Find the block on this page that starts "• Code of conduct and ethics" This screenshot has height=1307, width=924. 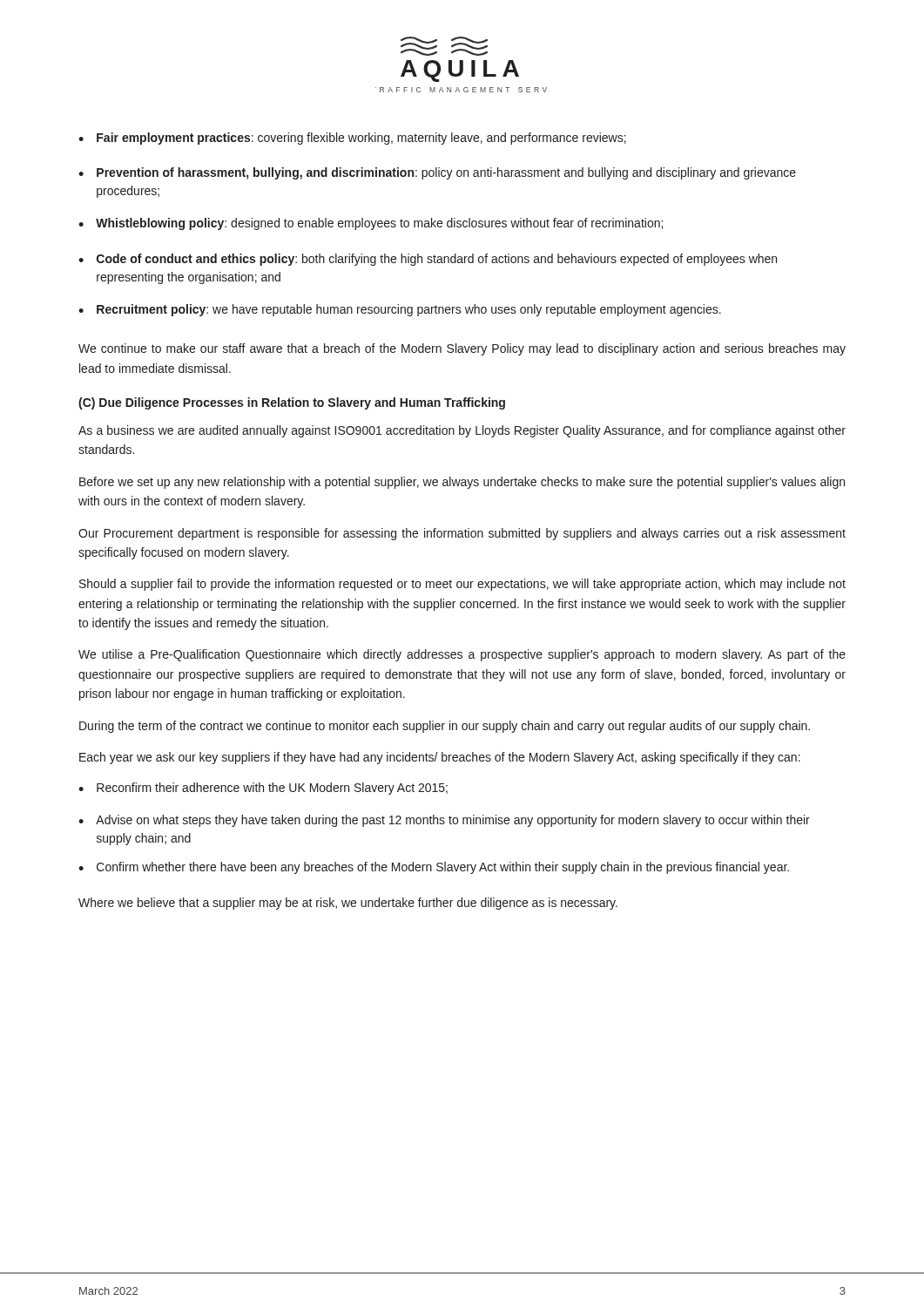click(462, 268)
